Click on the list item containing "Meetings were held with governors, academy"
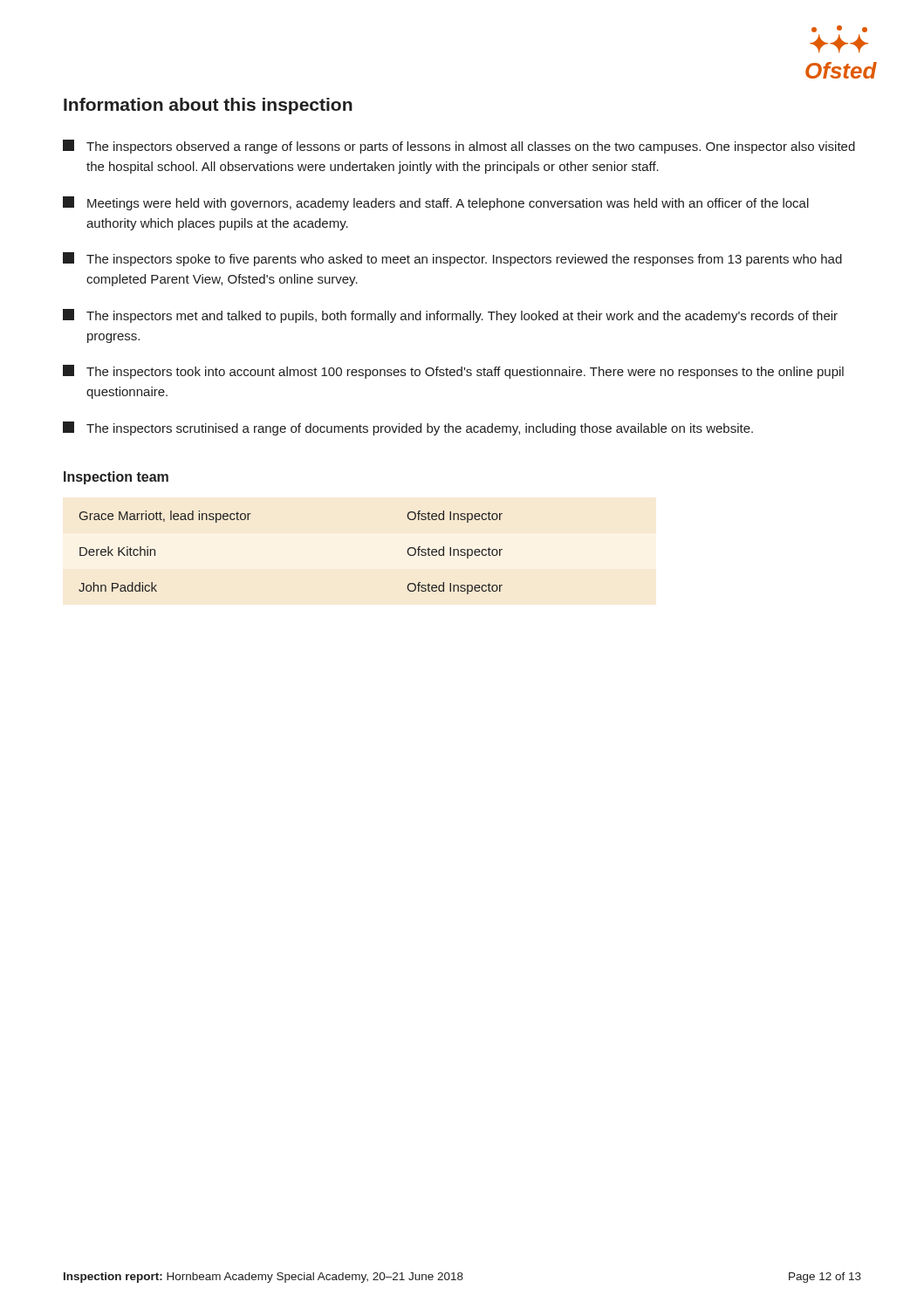Screen dimensions: 1309x924 (x=462, y=213)
